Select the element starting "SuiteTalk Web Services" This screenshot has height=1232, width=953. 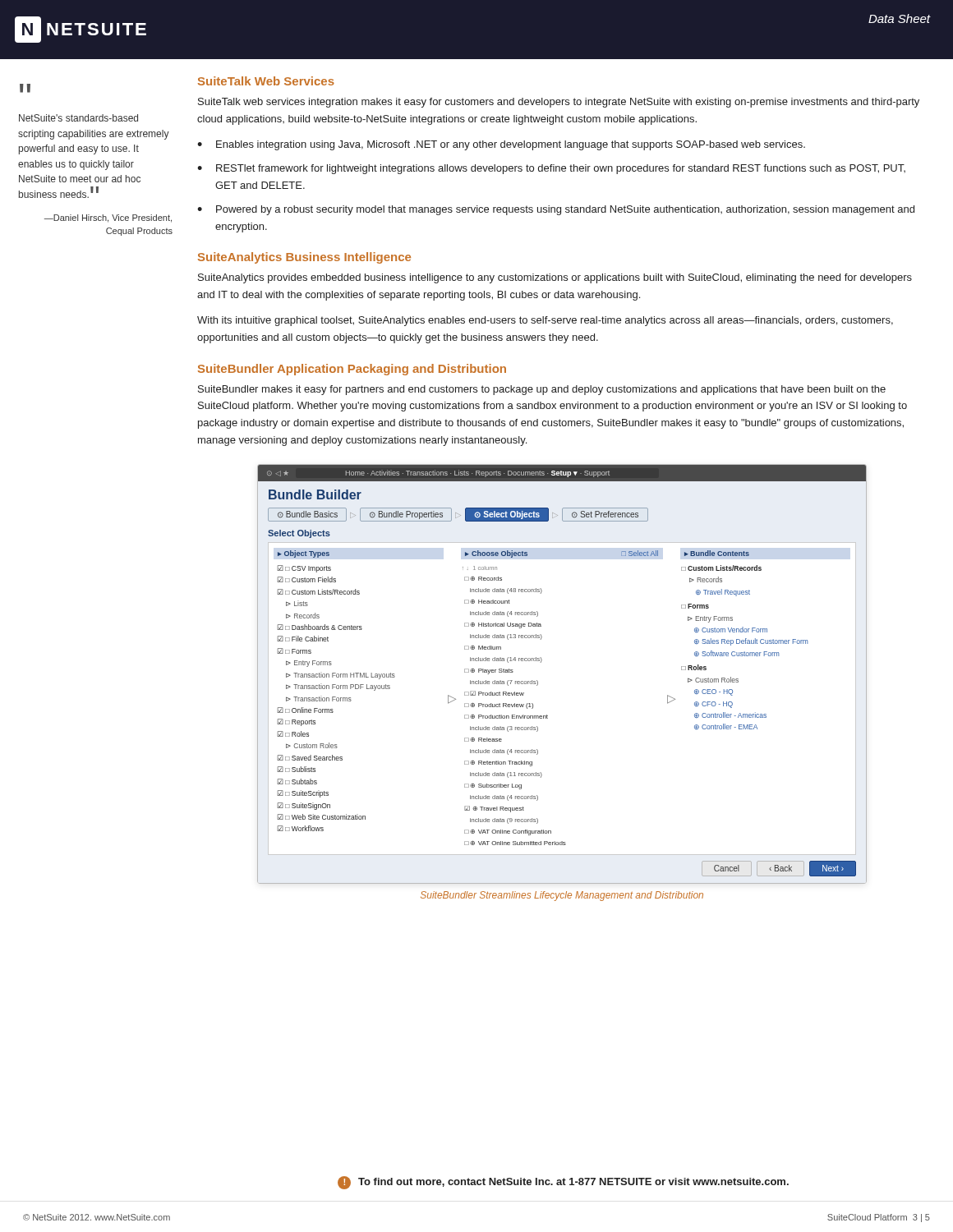click(x=266, y=81)
